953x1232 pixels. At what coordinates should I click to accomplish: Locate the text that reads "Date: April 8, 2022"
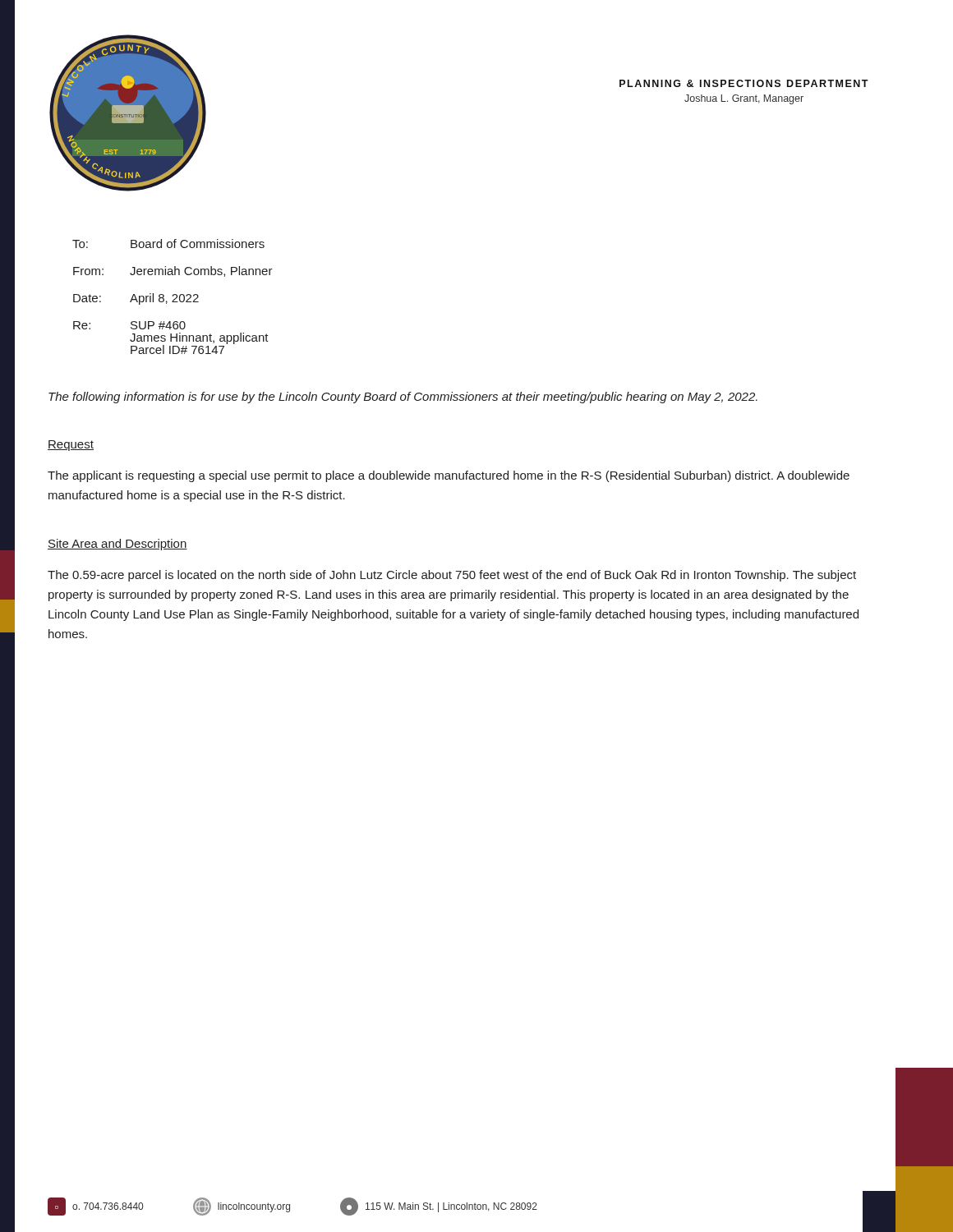click(x=136, y=298)
